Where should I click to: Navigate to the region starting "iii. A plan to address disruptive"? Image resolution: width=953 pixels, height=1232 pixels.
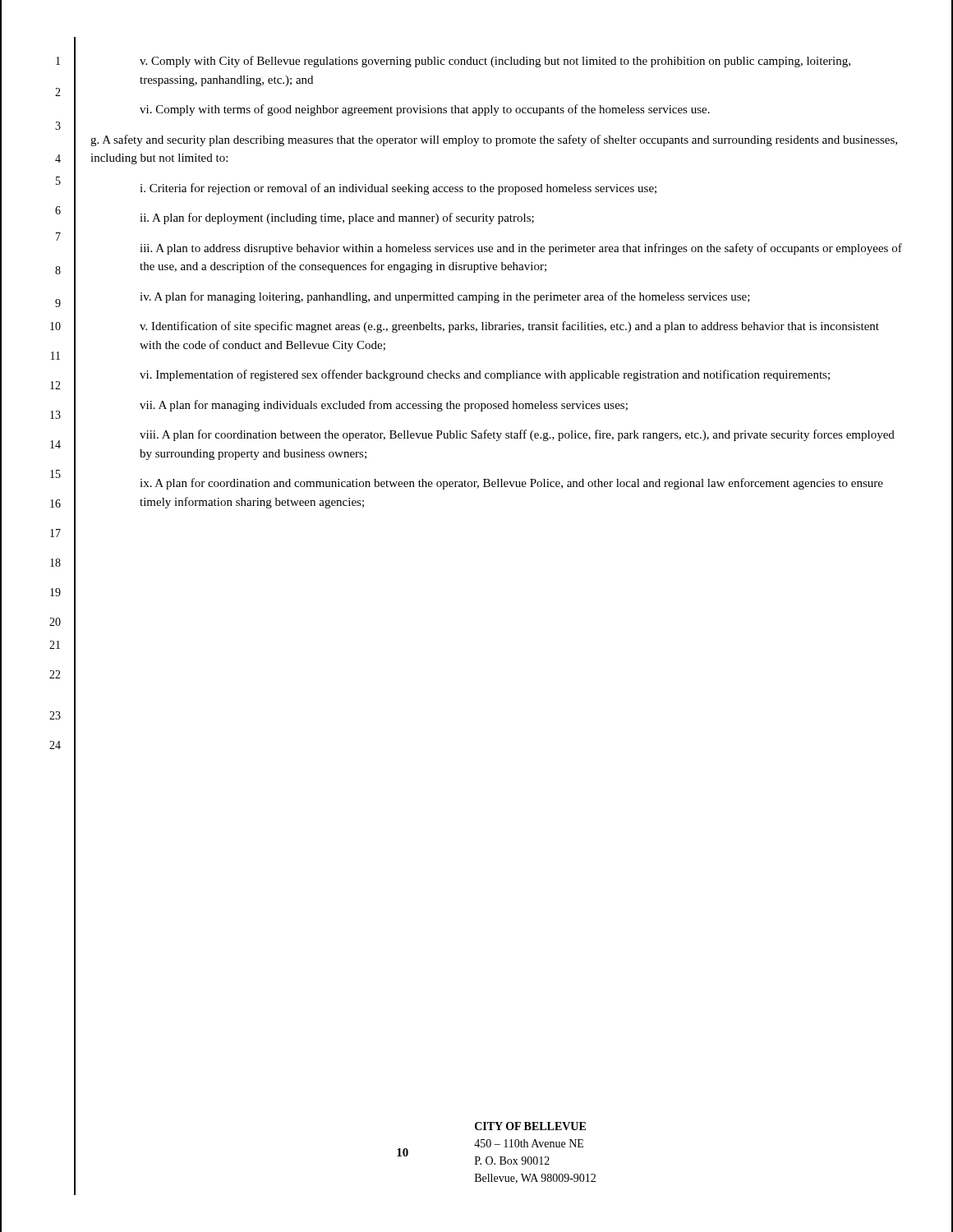click(x=521, y=257)
